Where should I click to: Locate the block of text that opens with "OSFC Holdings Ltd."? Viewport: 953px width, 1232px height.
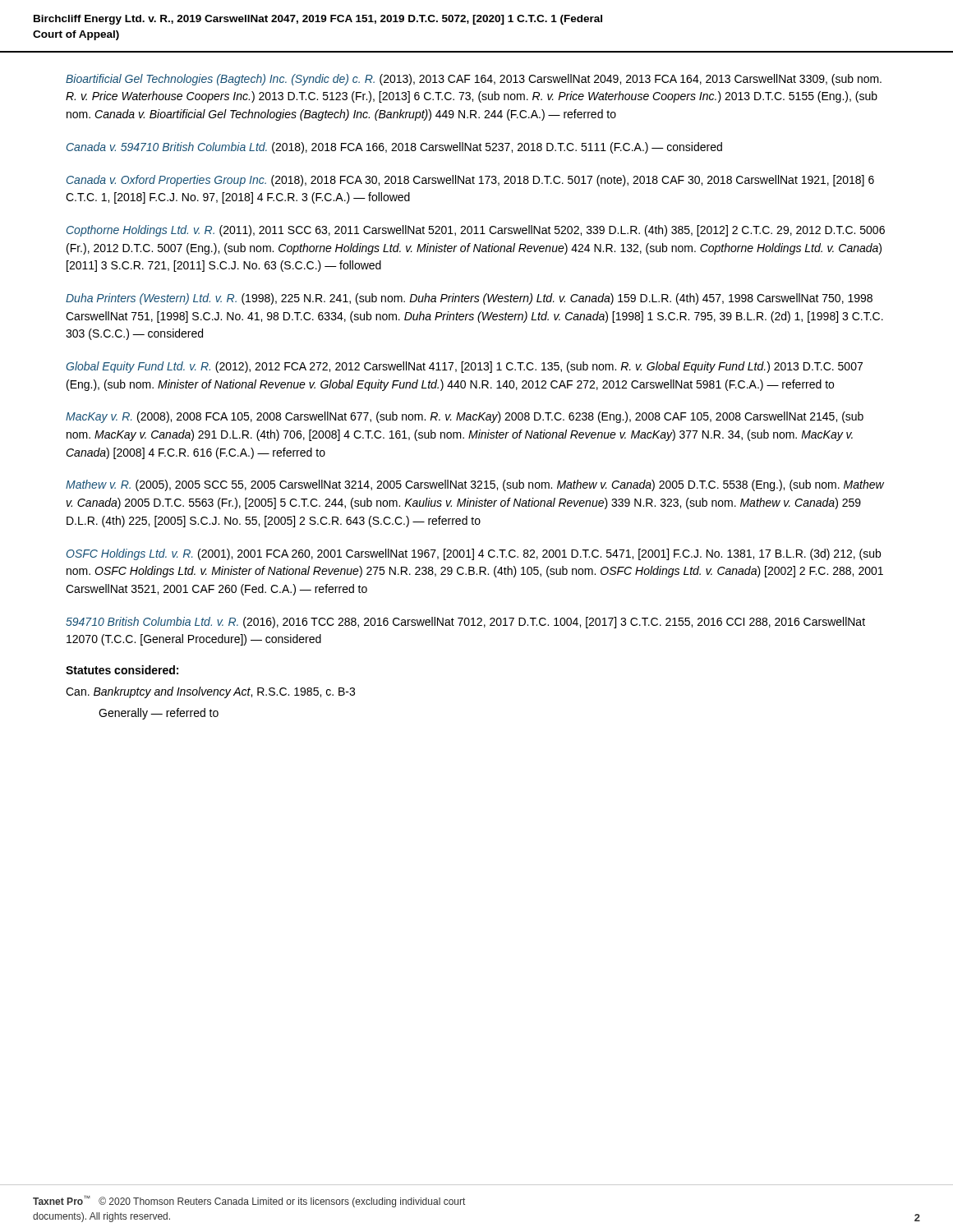click(475, 571)
